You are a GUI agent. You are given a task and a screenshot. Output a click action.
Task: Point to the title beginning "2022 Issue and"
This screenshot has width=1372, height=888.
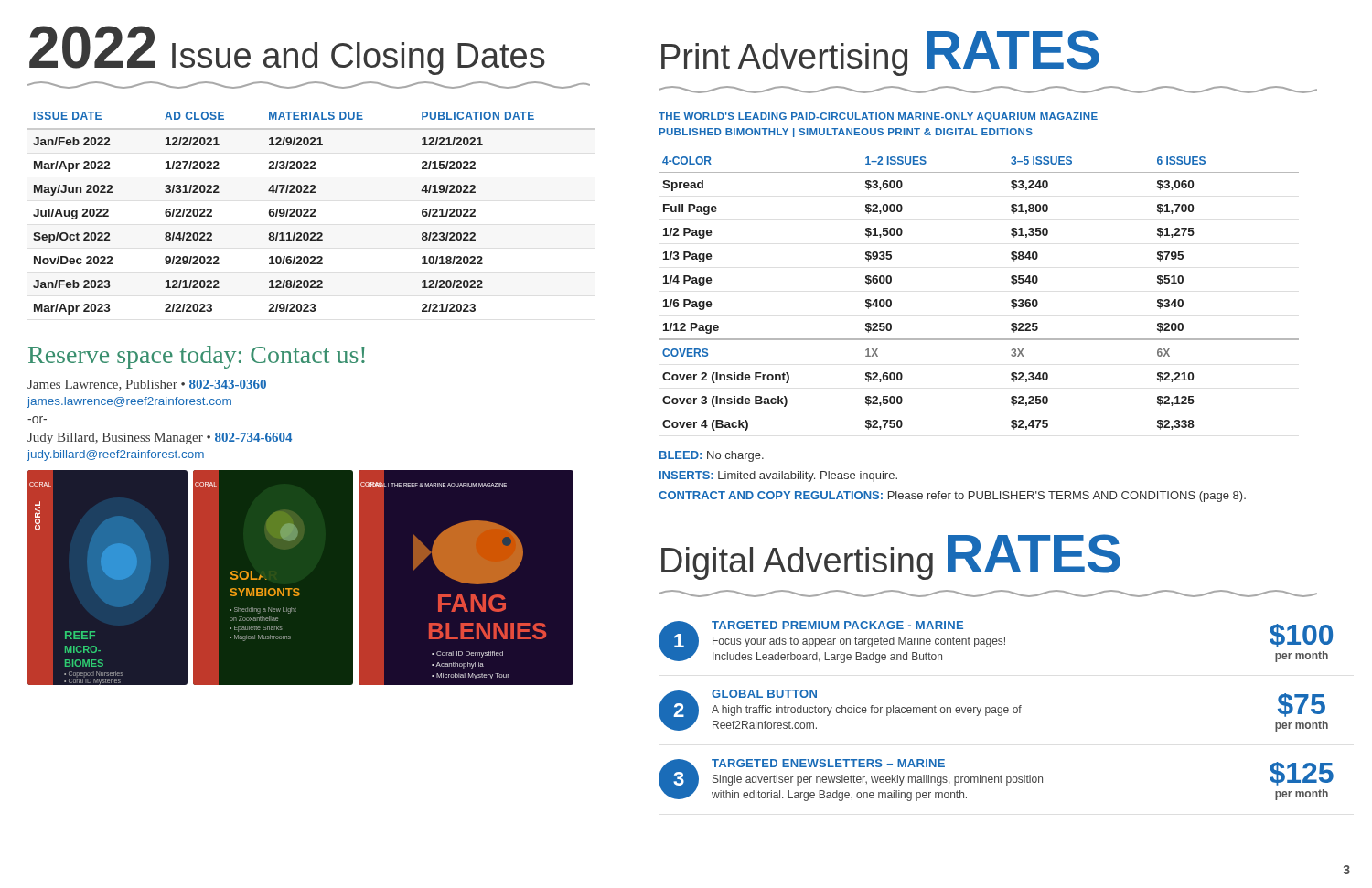287,48
